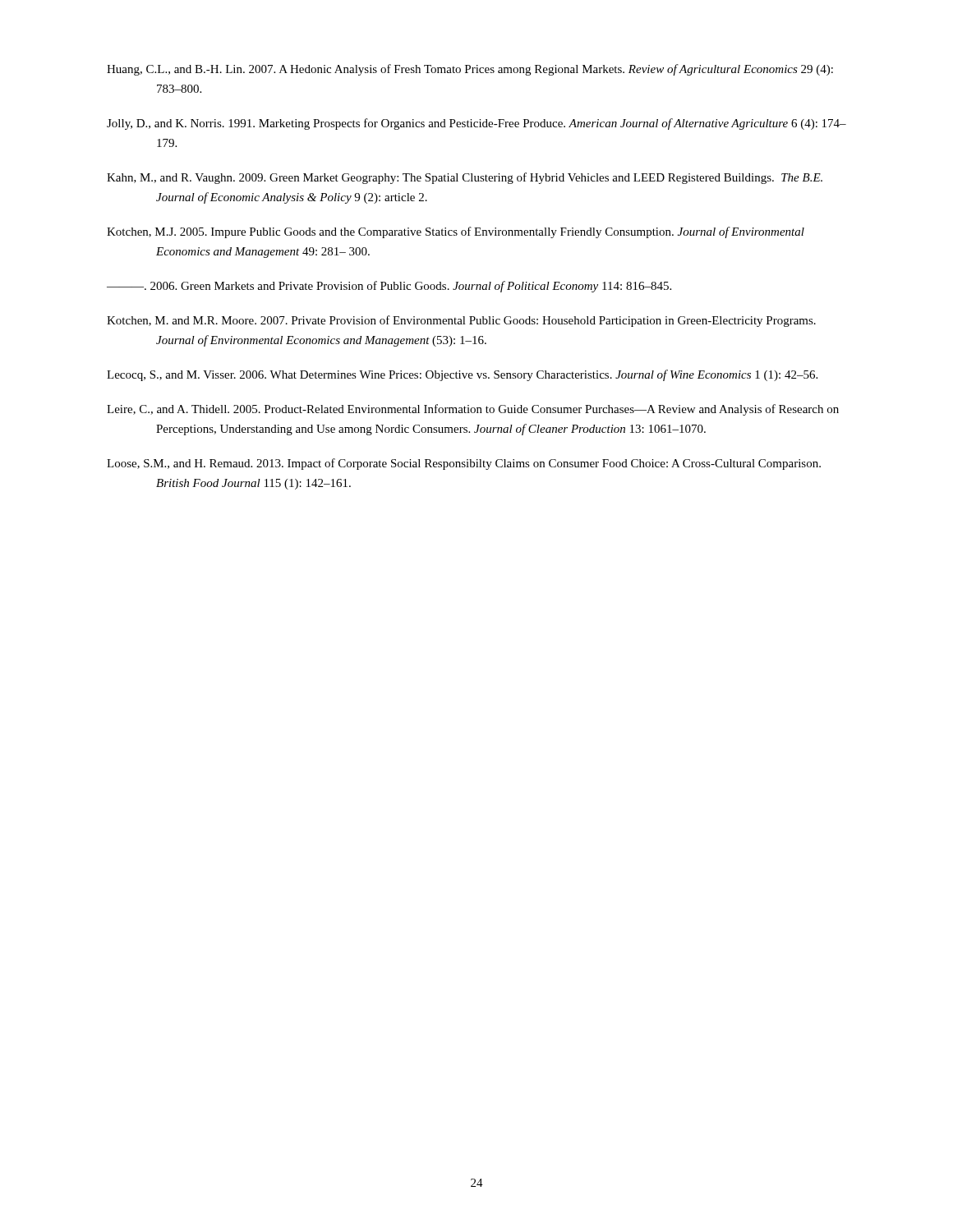Screen dimensions: 1232x953
Task: Navigate to the text starting "Kotchen, M.J. 2005."
Action: point(456,241)
